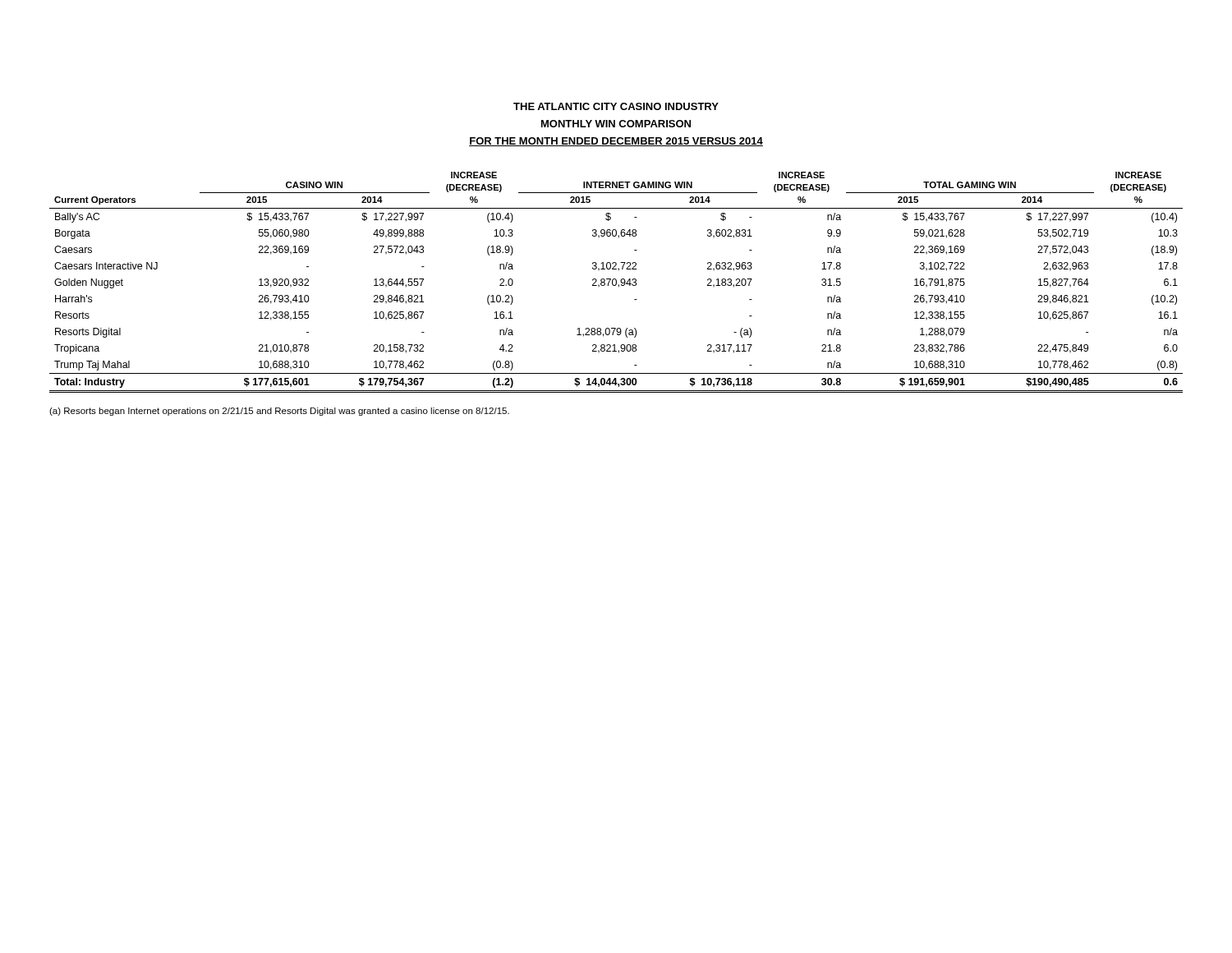
Task: Select the element starting "(a) Resorts began Internet"
Action: (280, 411)
